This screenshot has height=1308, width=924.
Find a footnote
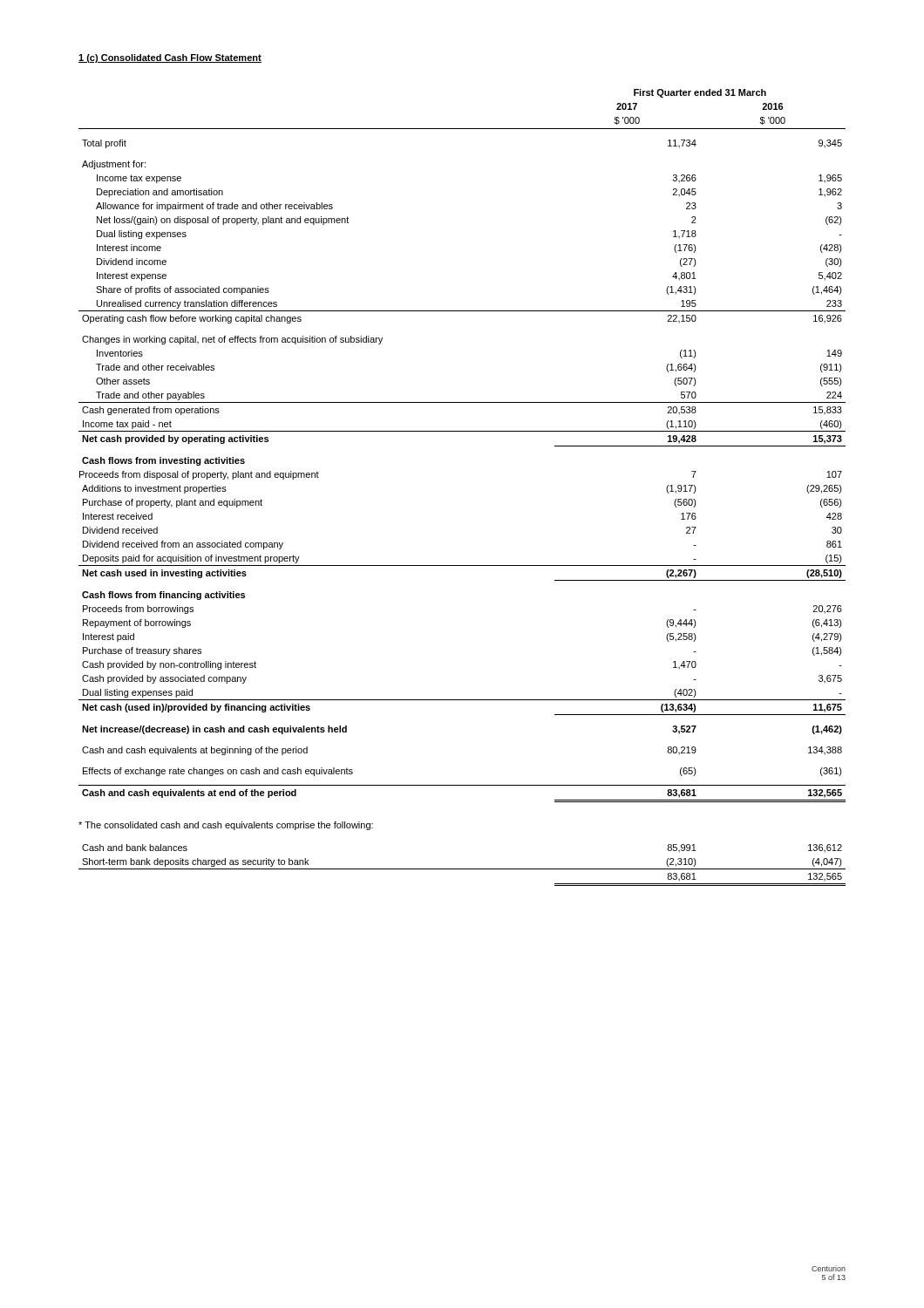226,825
